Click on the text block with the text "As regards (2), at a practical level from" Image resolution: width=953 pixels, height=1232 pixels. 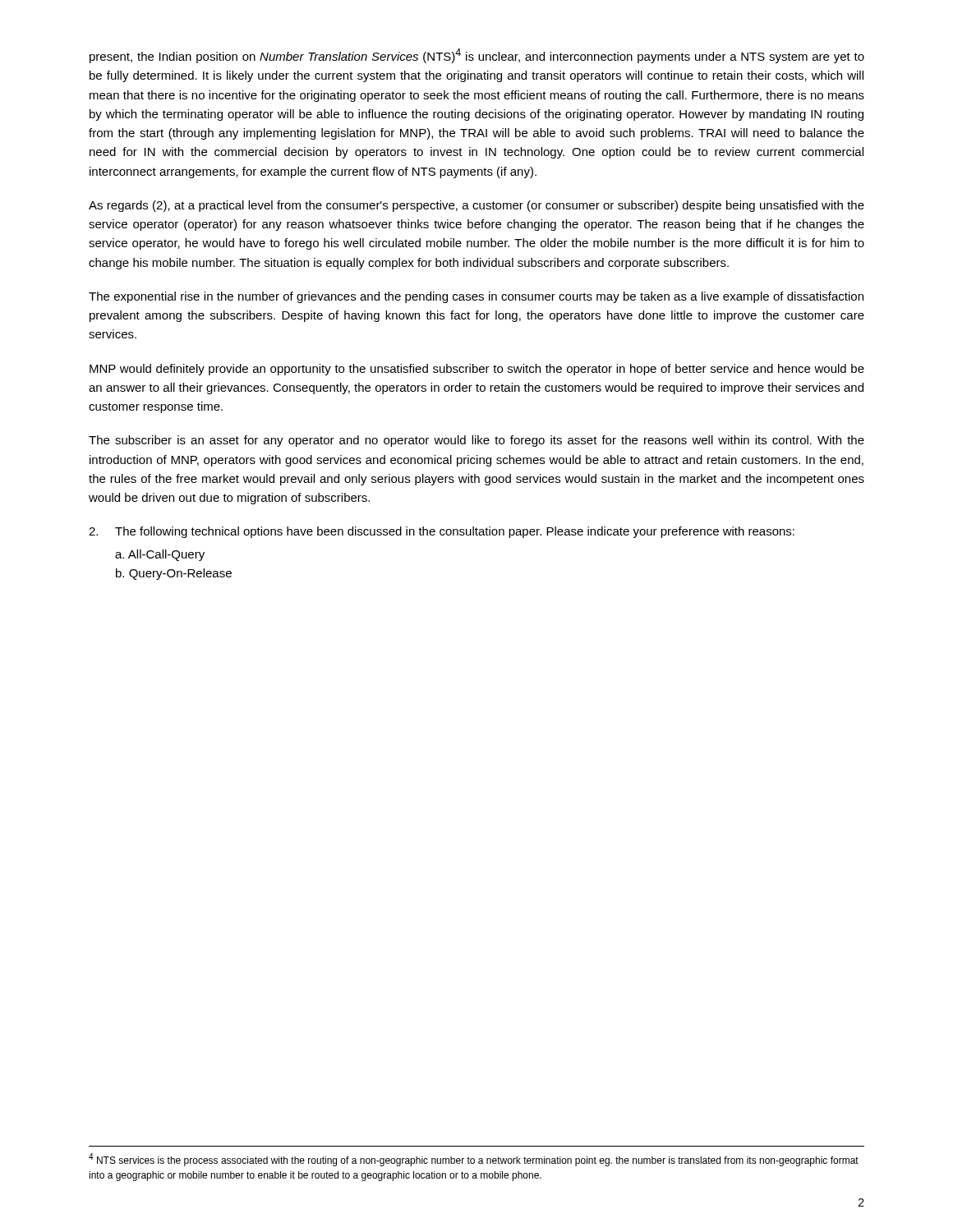click(476, 233)
